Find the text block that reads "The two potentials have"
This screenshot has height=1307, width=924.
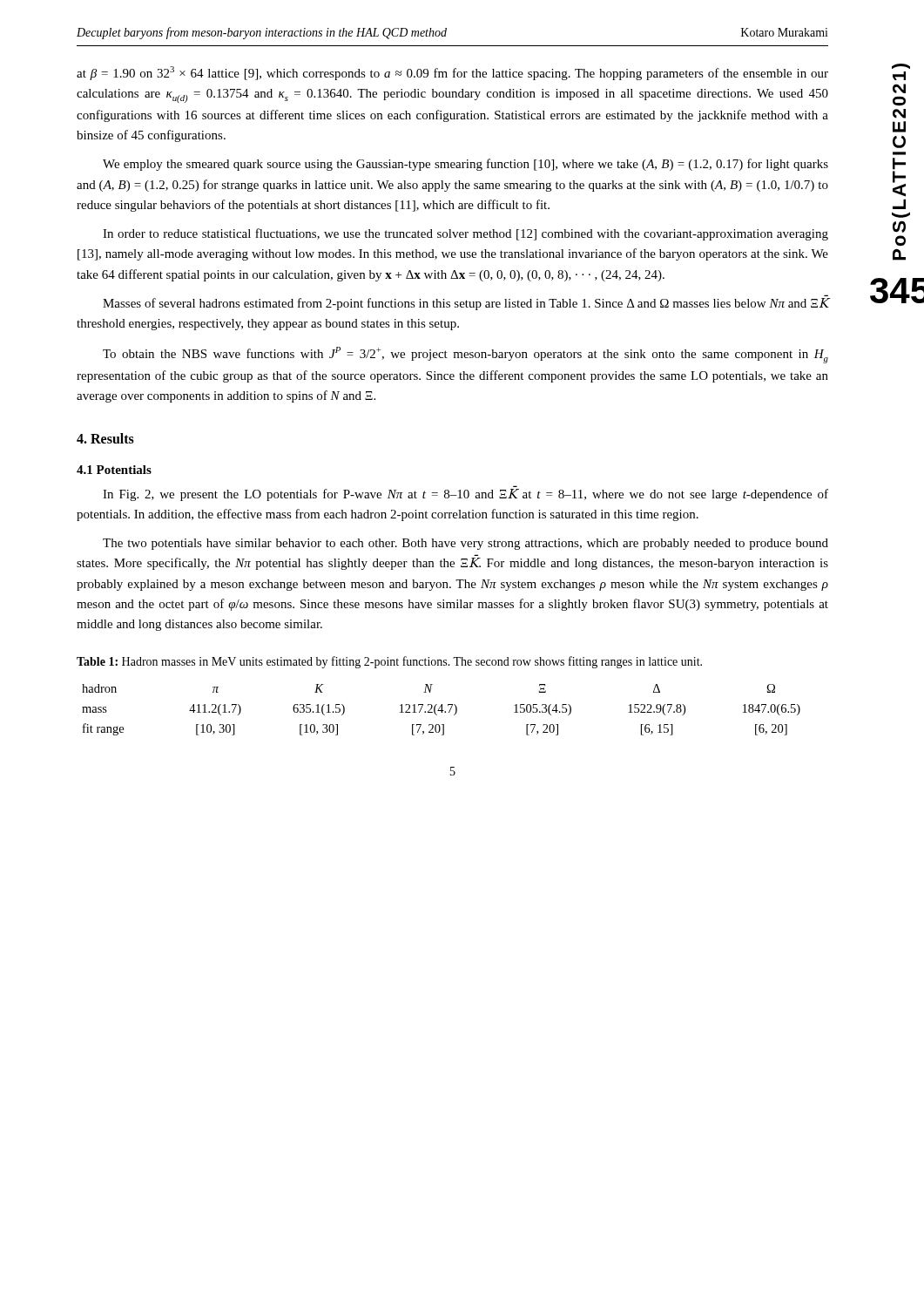452,584
